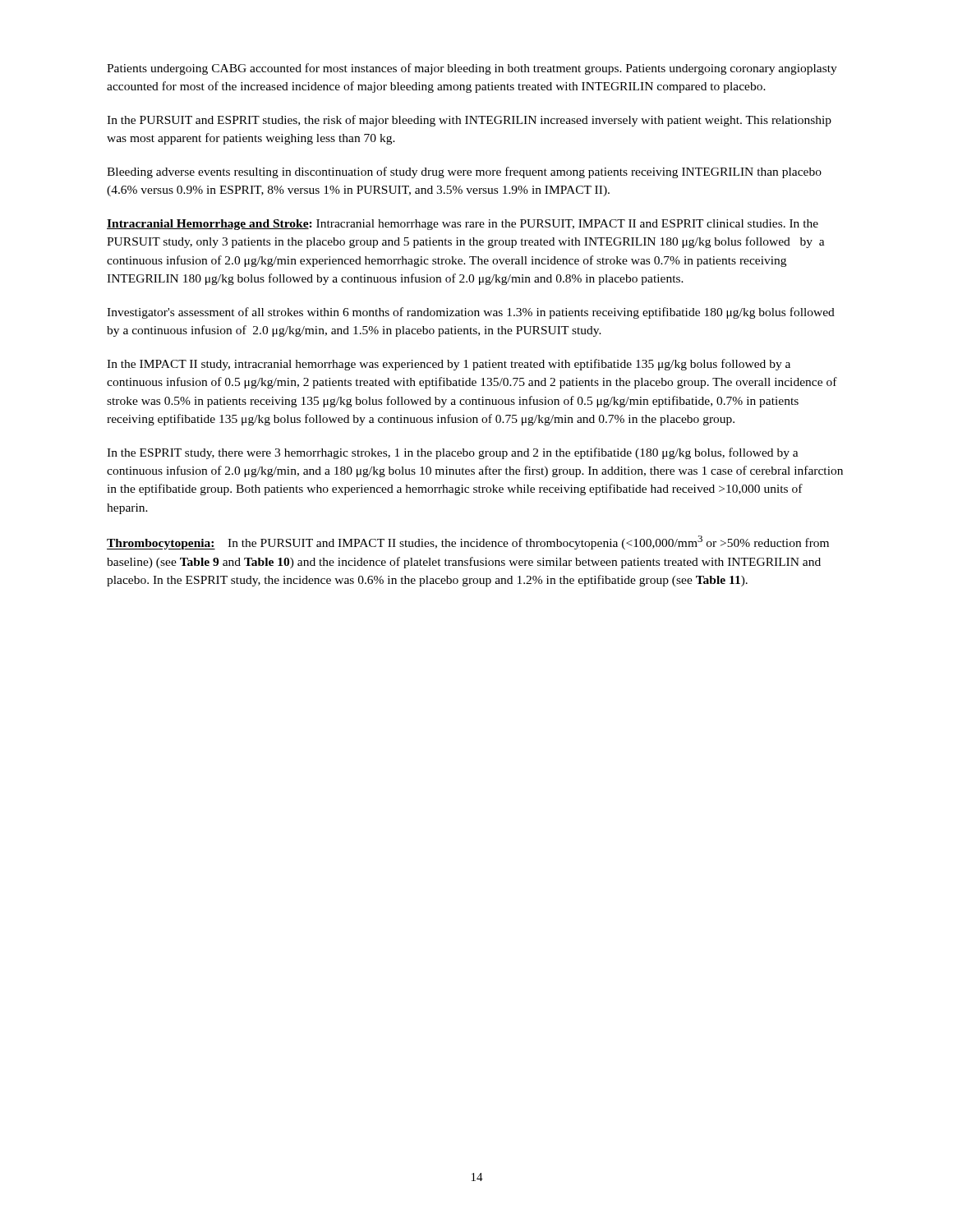The width and height of the screenshot is (953, 1232).
Task: Find the text block that reads "In the ESPRIT"
Action: (475, 479)
